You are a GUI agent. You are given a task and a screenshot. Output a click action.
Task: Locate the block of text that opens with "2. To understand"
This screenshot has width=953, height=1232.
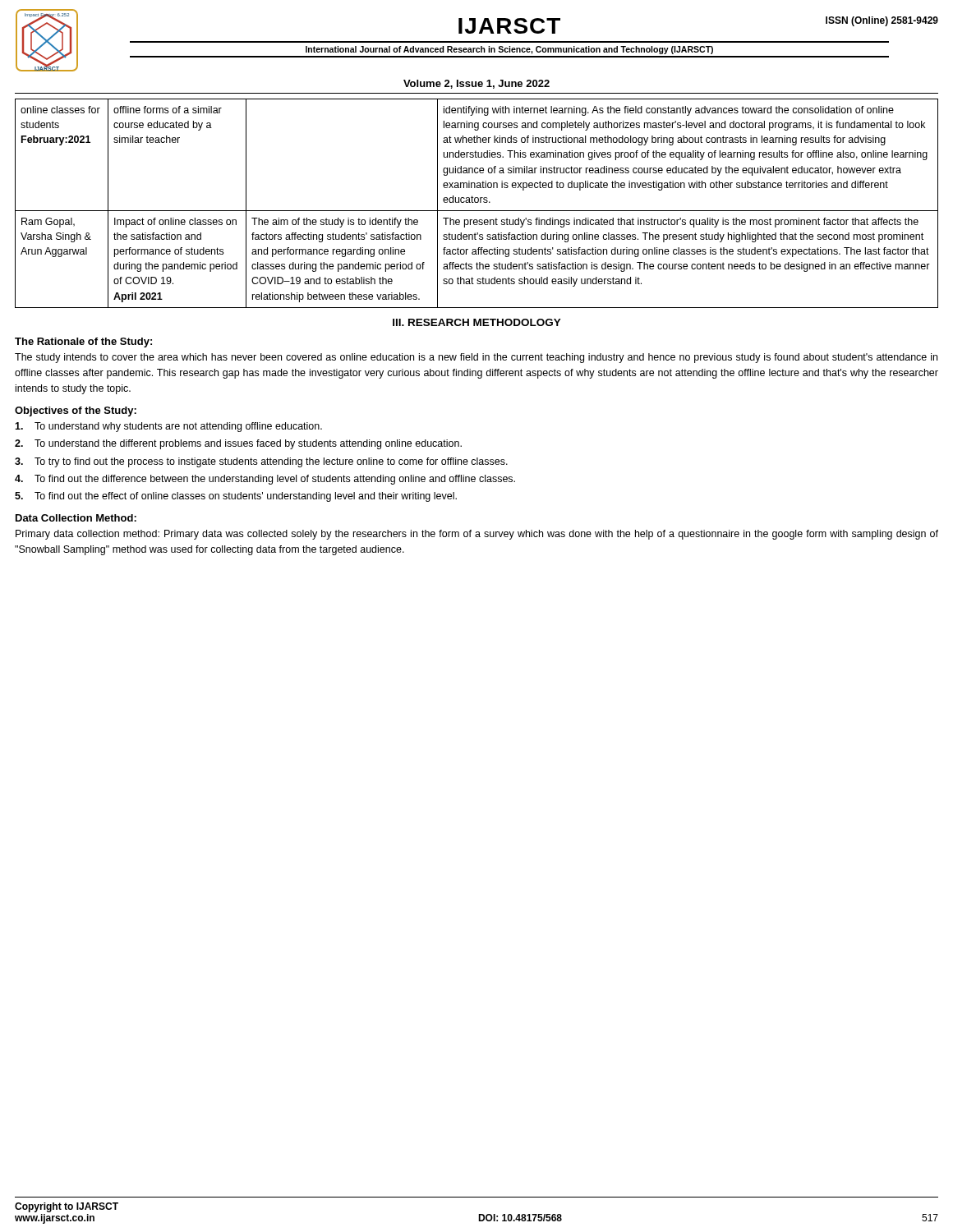pos(238,444)
